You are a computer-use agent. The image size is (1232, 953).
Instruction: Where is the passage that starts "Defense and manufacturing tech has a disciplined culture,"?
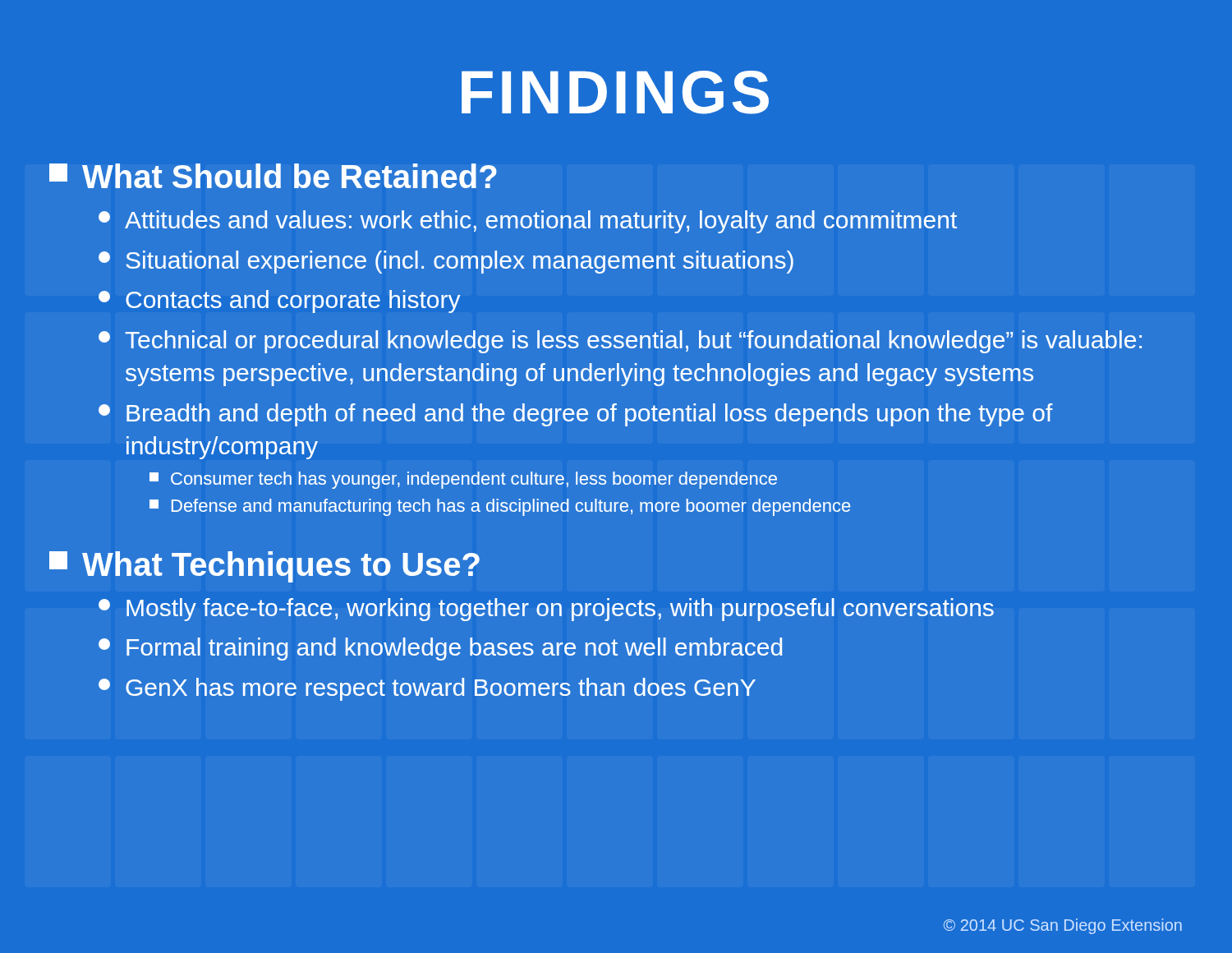click(500, 506)
